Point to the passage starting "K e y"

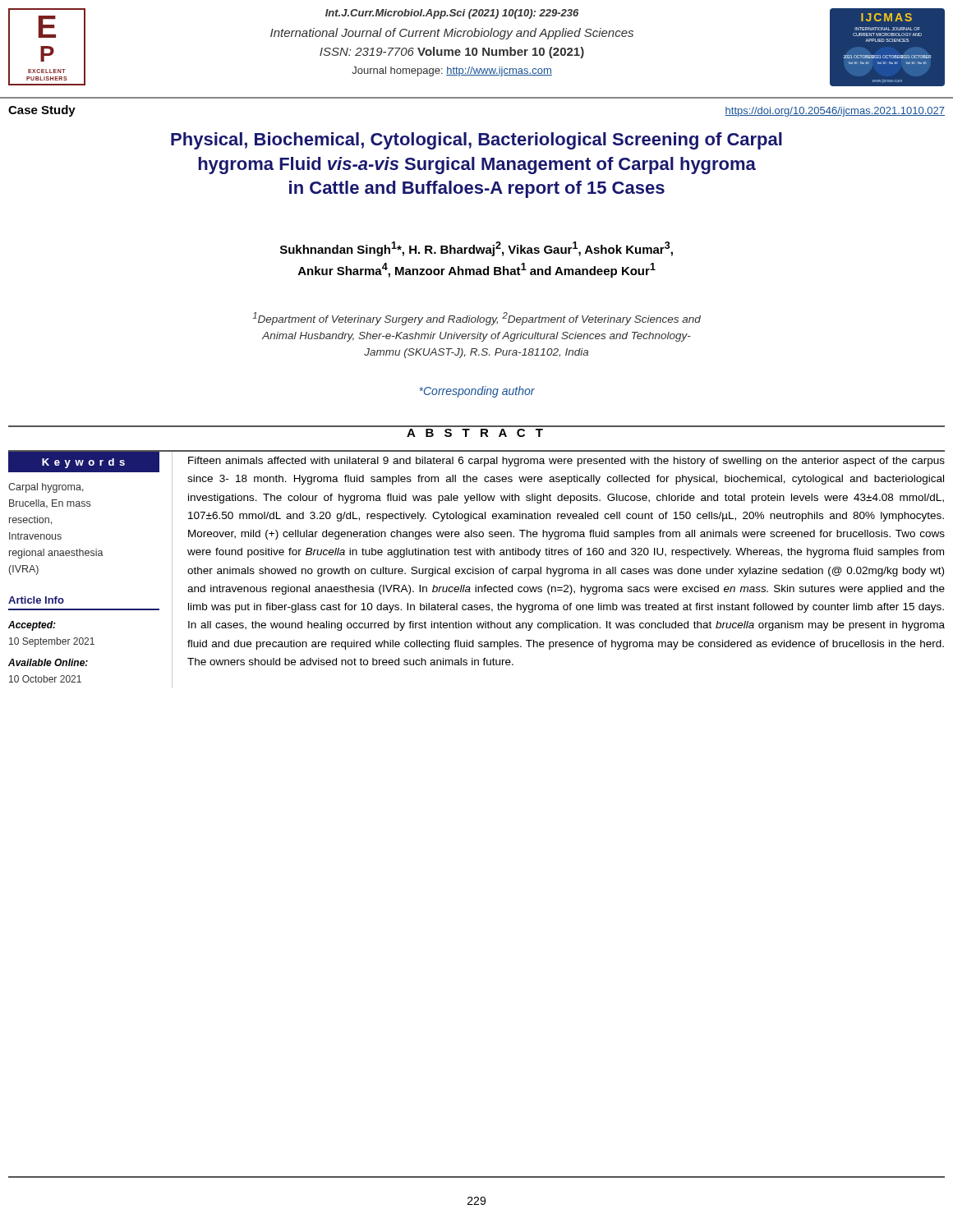point(84,462)
